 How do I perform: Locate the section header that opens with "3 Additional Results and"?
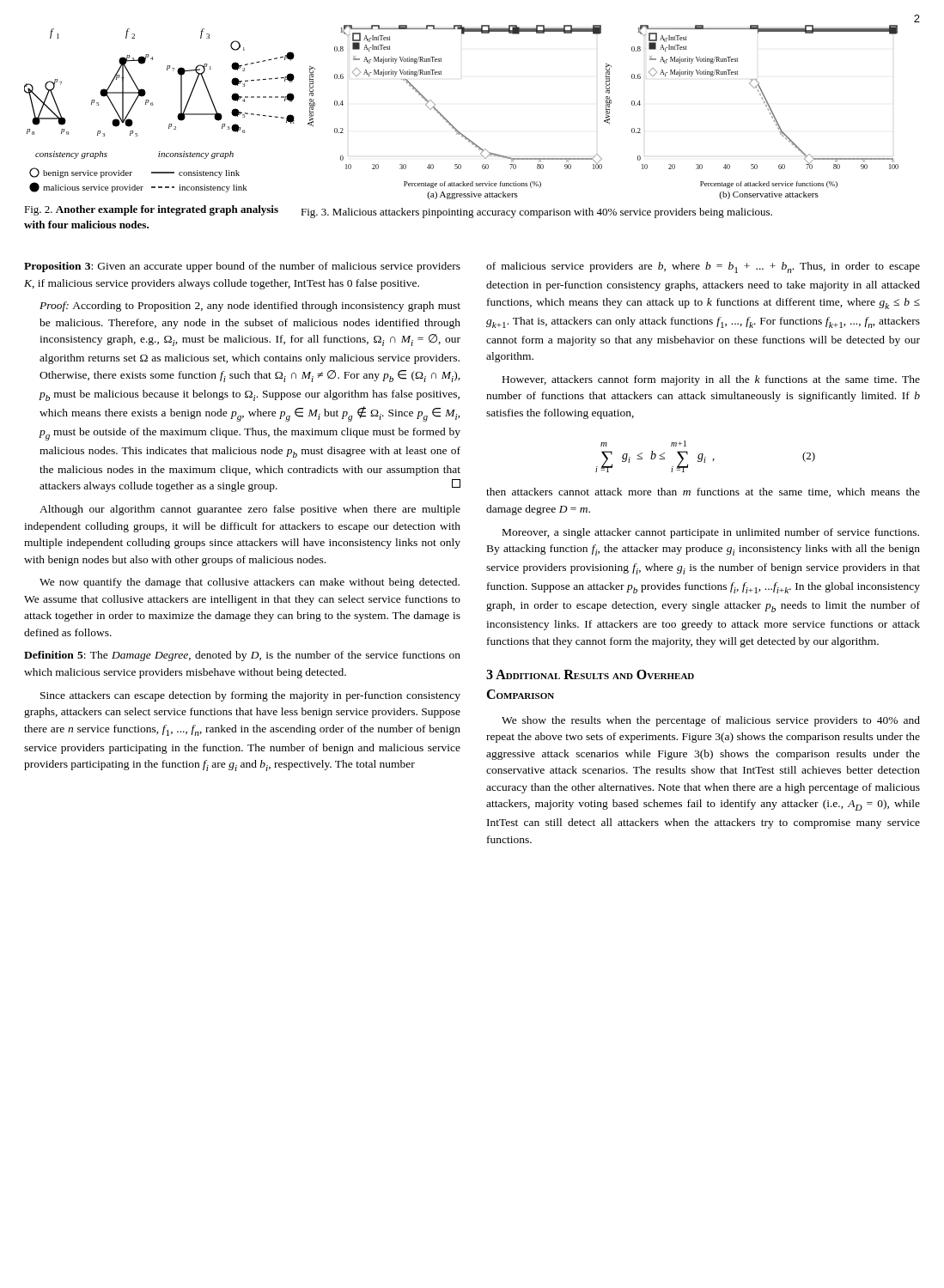590,685
